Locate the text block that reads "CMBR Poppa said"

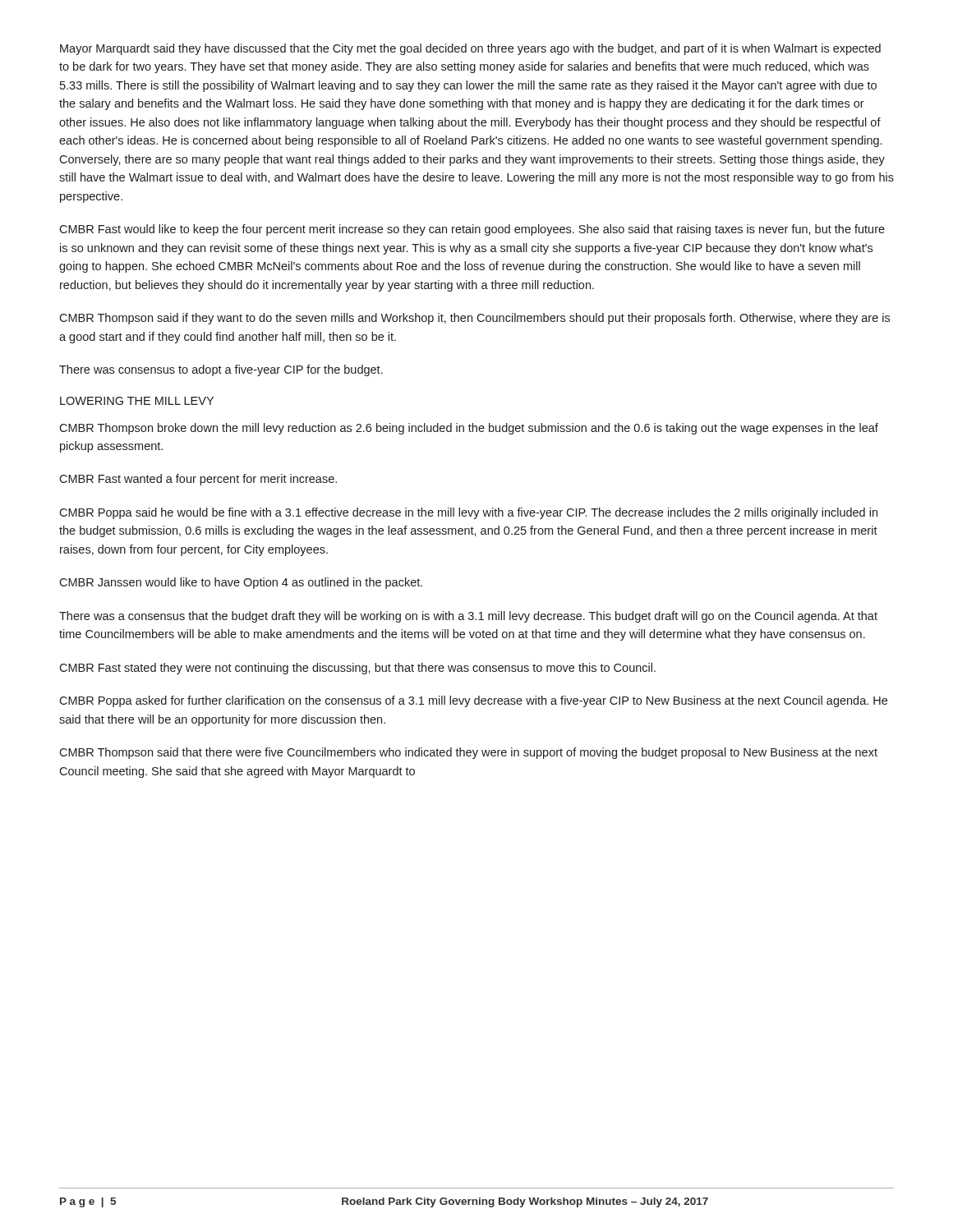coord(469,531)
